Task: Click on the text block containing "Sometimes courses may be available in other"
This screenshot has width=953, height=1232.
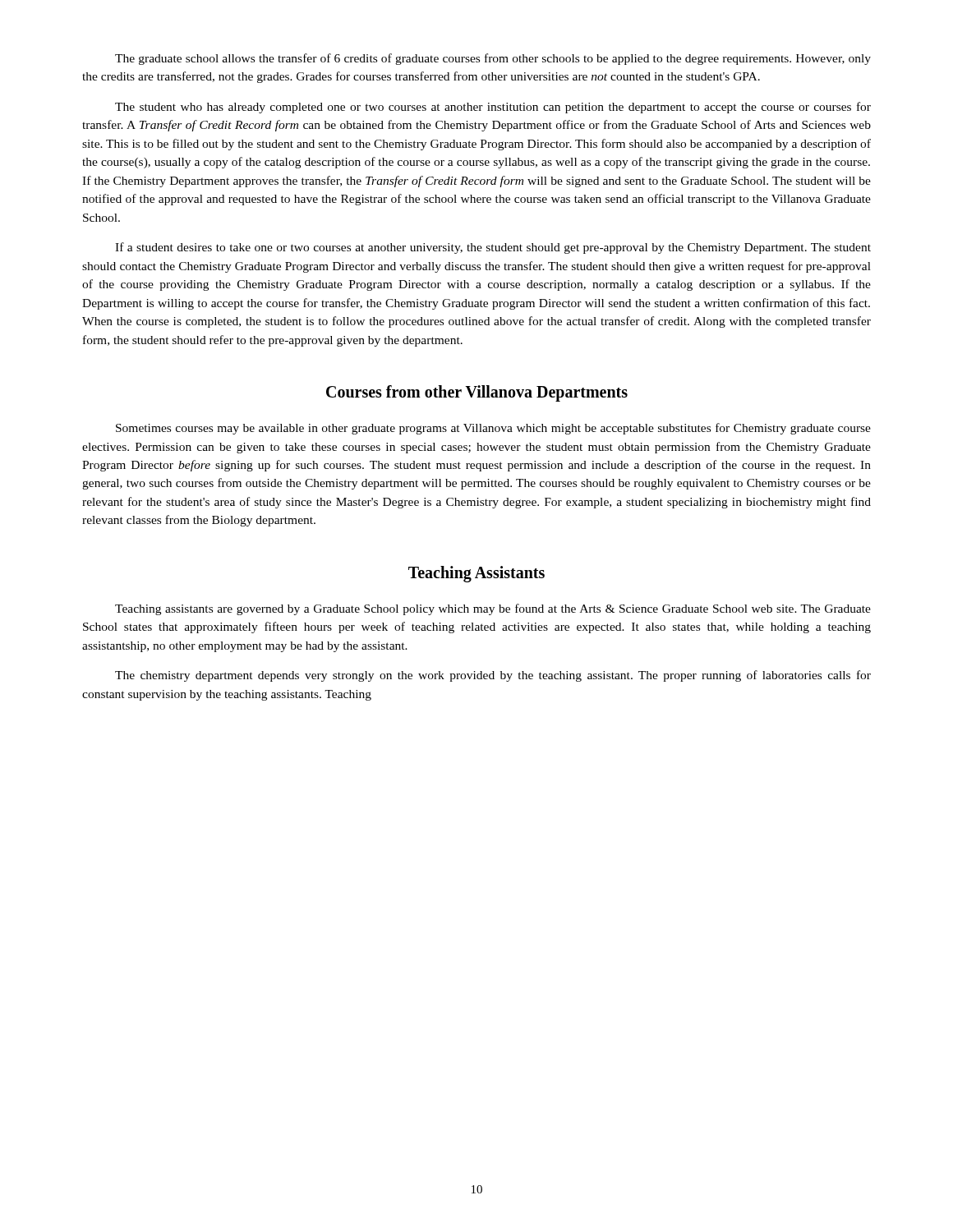Action: click(476, 474)
